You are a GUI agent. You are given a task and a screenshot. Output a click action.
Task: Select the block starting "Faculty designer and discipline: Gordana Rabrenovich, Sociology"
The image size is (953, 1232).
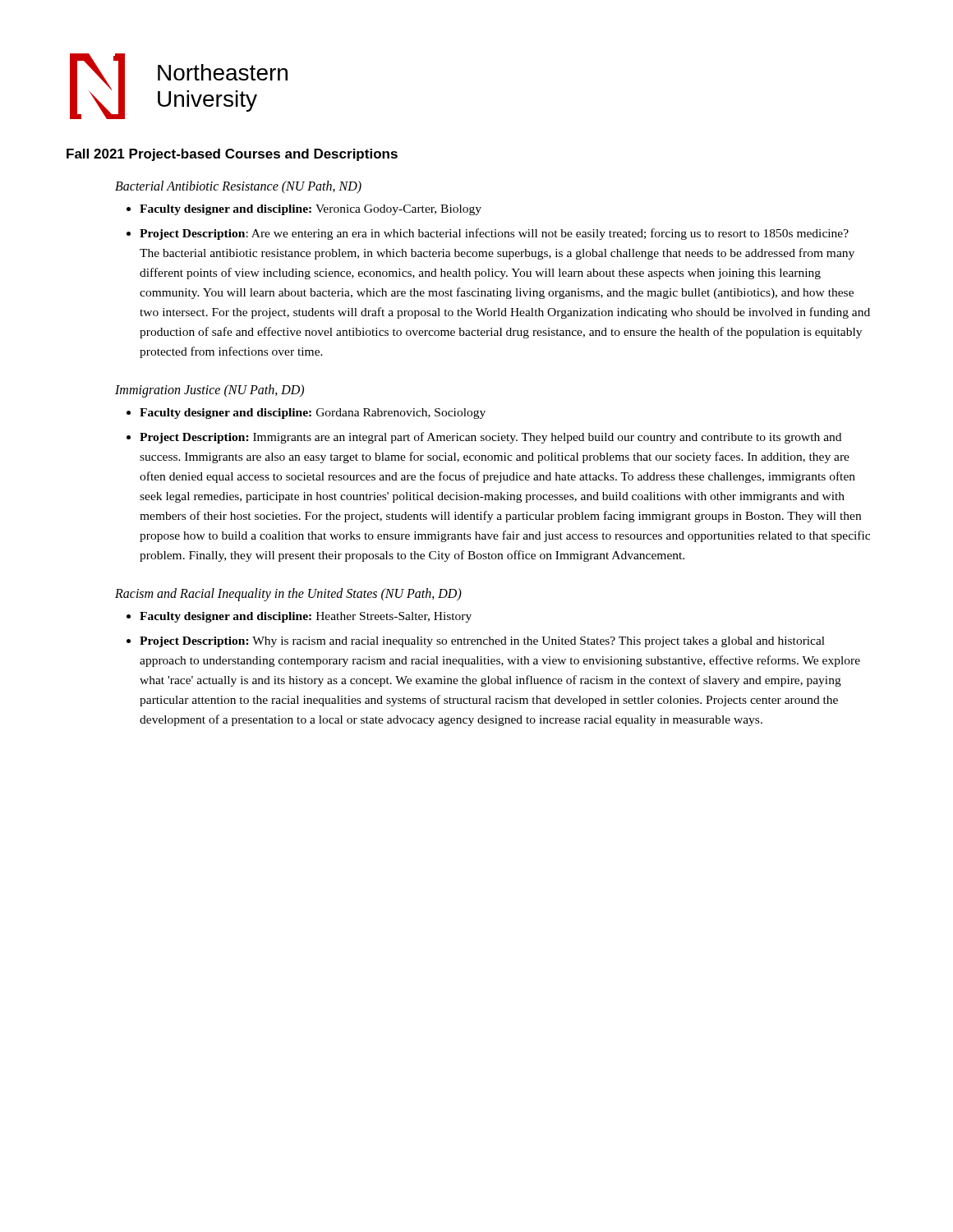pyautogui.click(x=313, y=412)
